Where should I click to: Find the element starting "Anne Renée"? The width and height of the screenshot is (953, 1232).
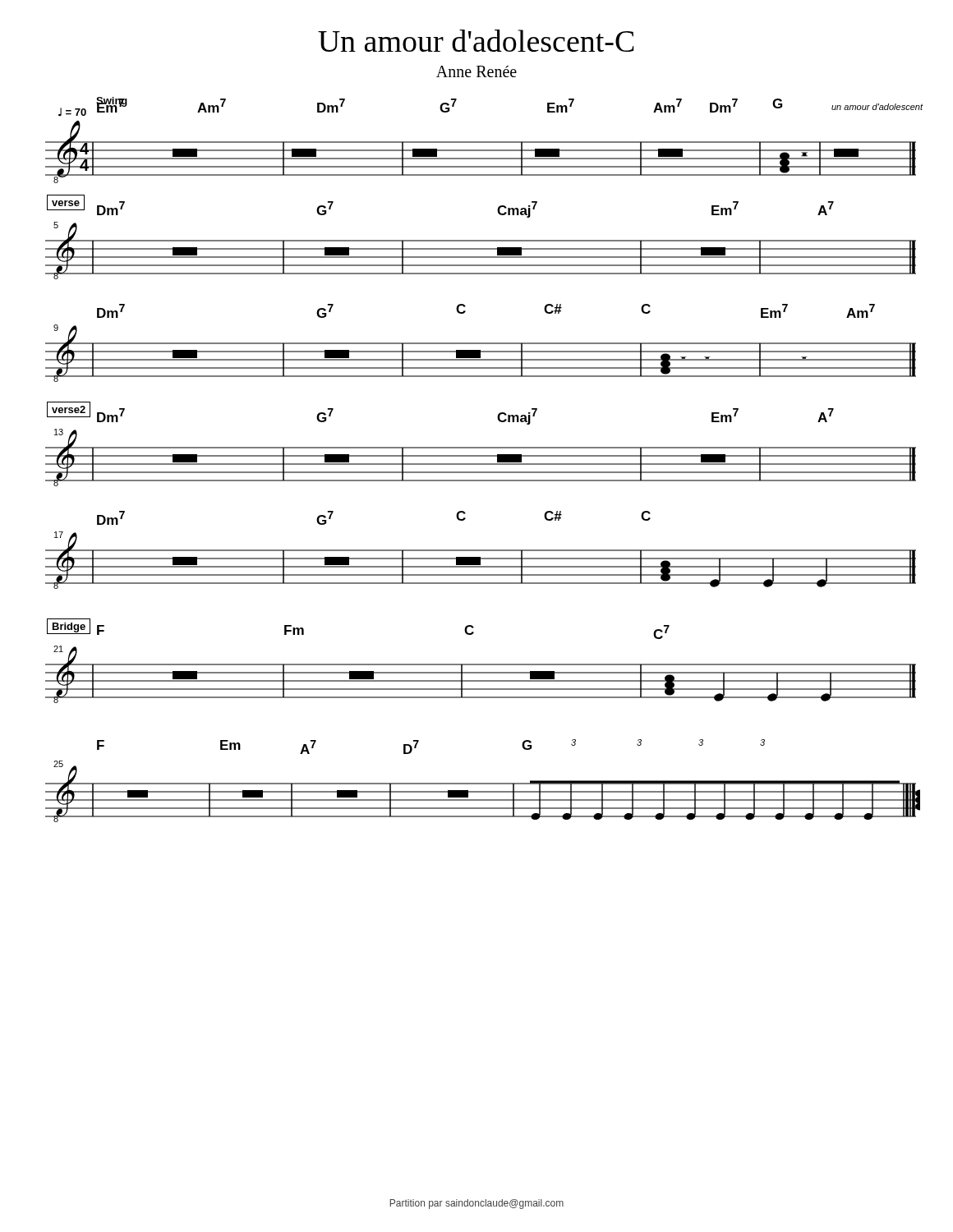(x=476, y=71)
